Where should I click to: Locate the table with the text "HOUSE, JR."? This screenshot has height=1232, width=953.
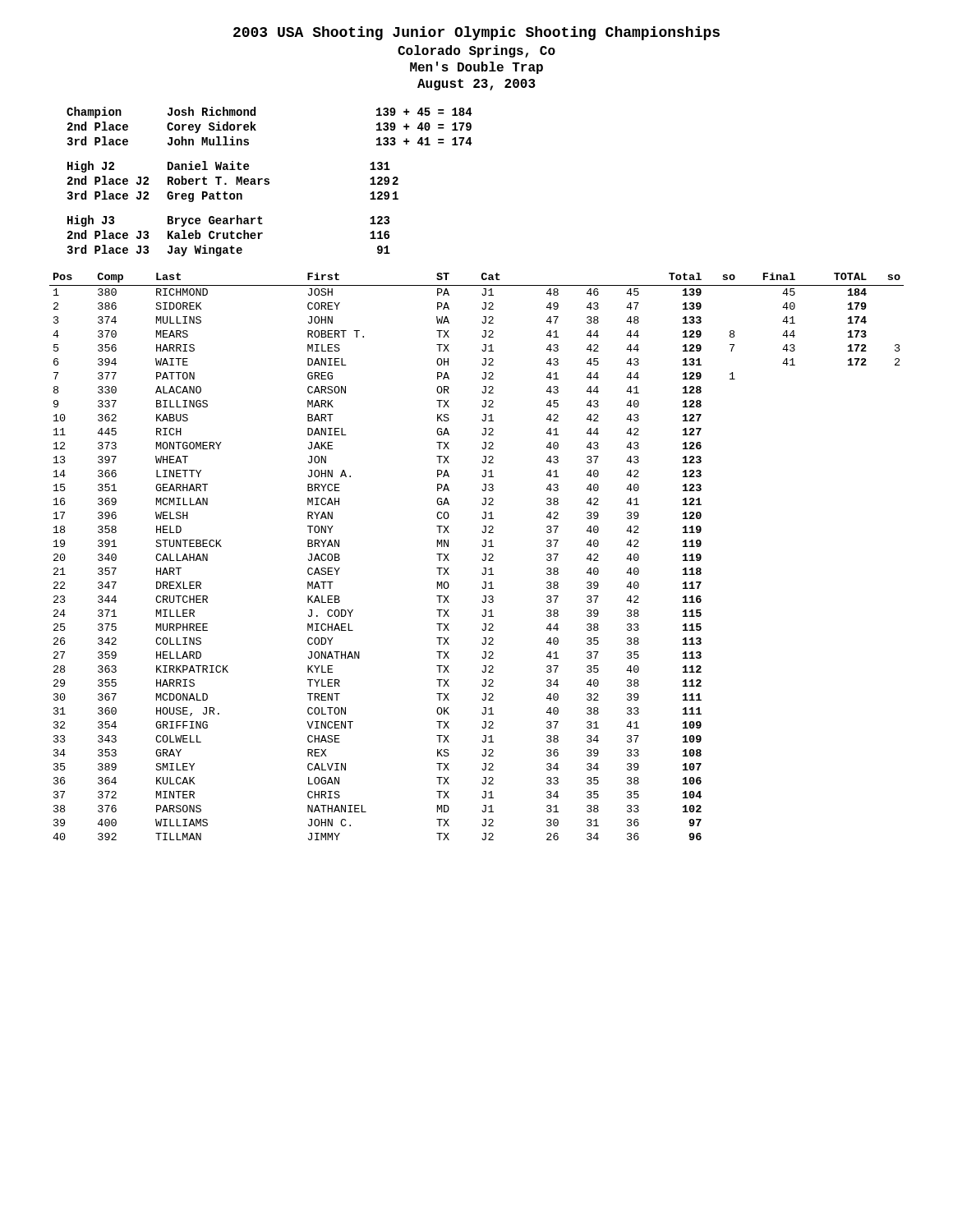pyautogui.click(x=476, y=557)
